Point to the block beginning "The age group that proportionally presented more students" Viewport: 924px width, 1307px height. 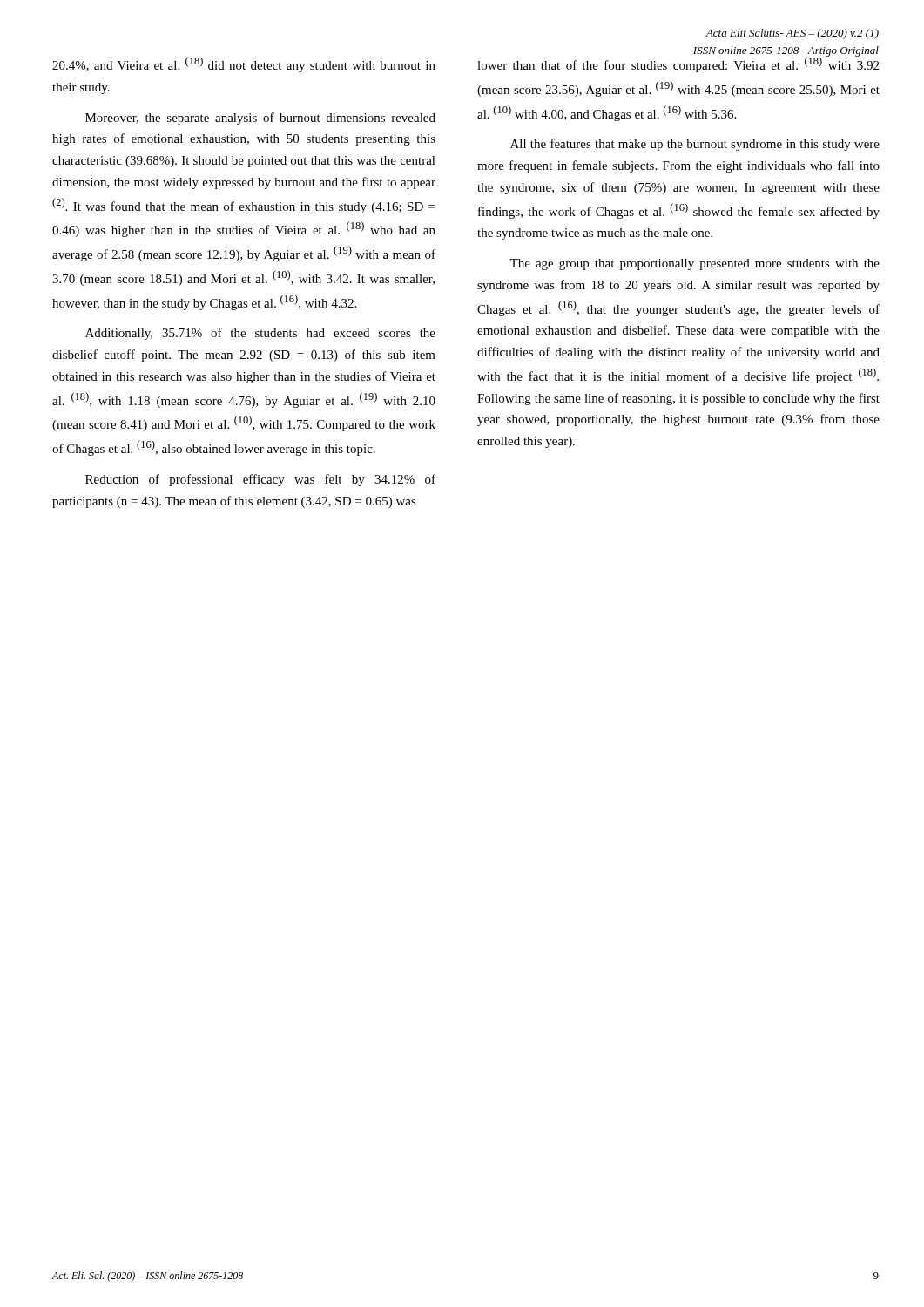[x=678, y=352]
